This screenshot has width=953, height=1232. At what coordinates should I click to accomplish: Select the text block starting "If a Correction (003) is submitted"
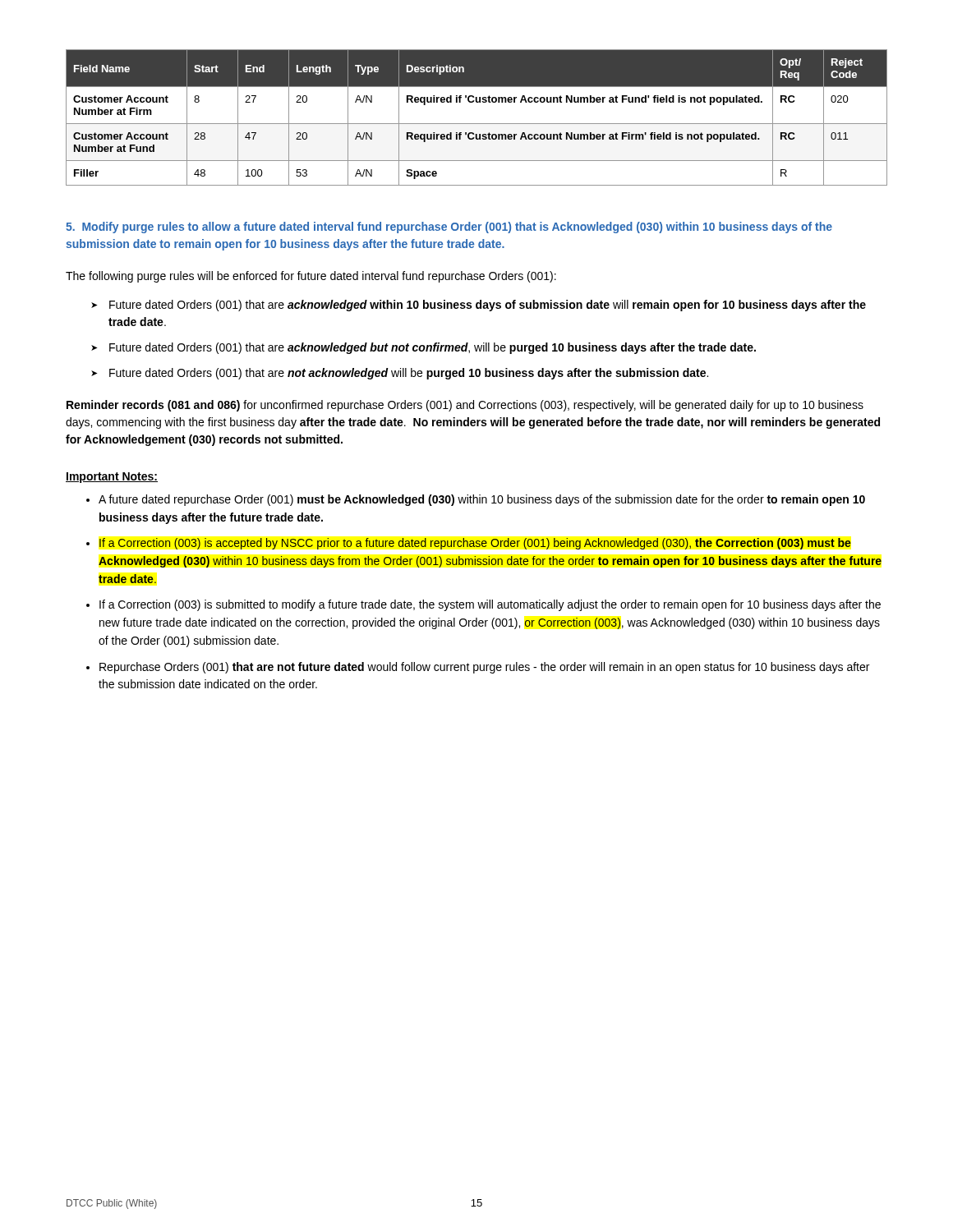click(x=490, y=623)
